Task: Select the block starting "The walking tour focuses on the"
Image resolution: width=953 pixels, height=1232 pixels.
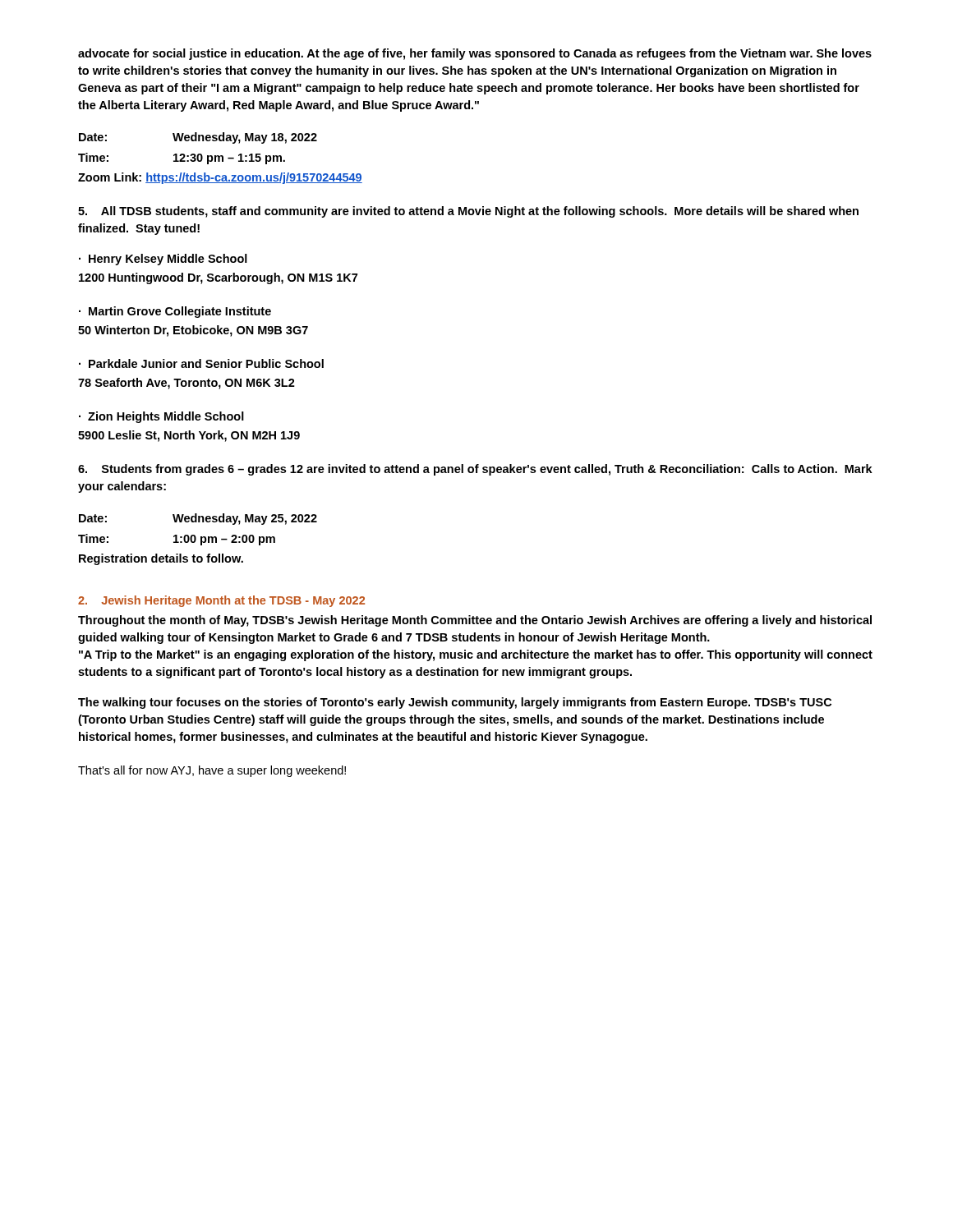Action: pyautogui.click(x=455, y=720)
